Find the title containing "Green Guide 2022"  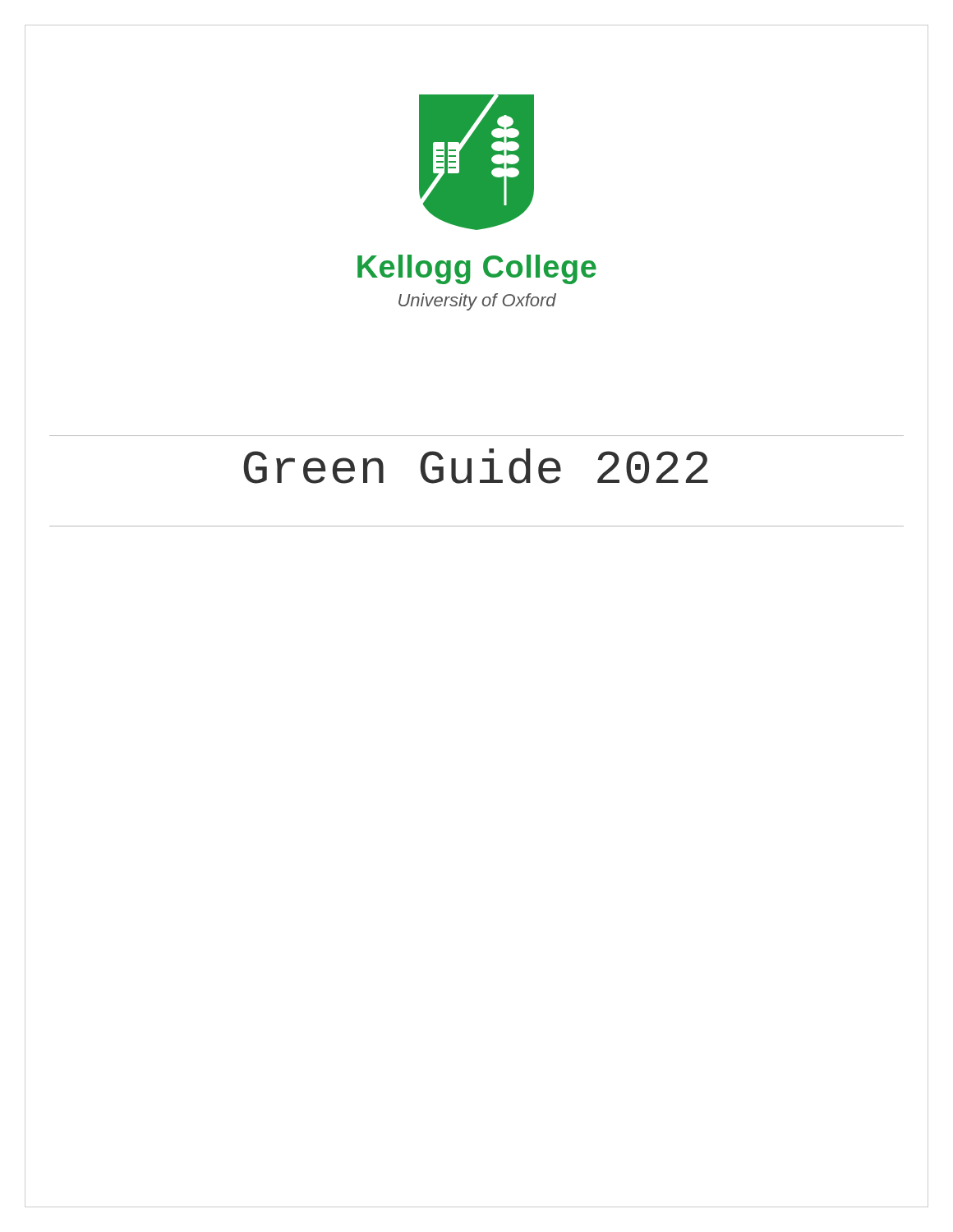pyautogui.click(x=476, y=470)
